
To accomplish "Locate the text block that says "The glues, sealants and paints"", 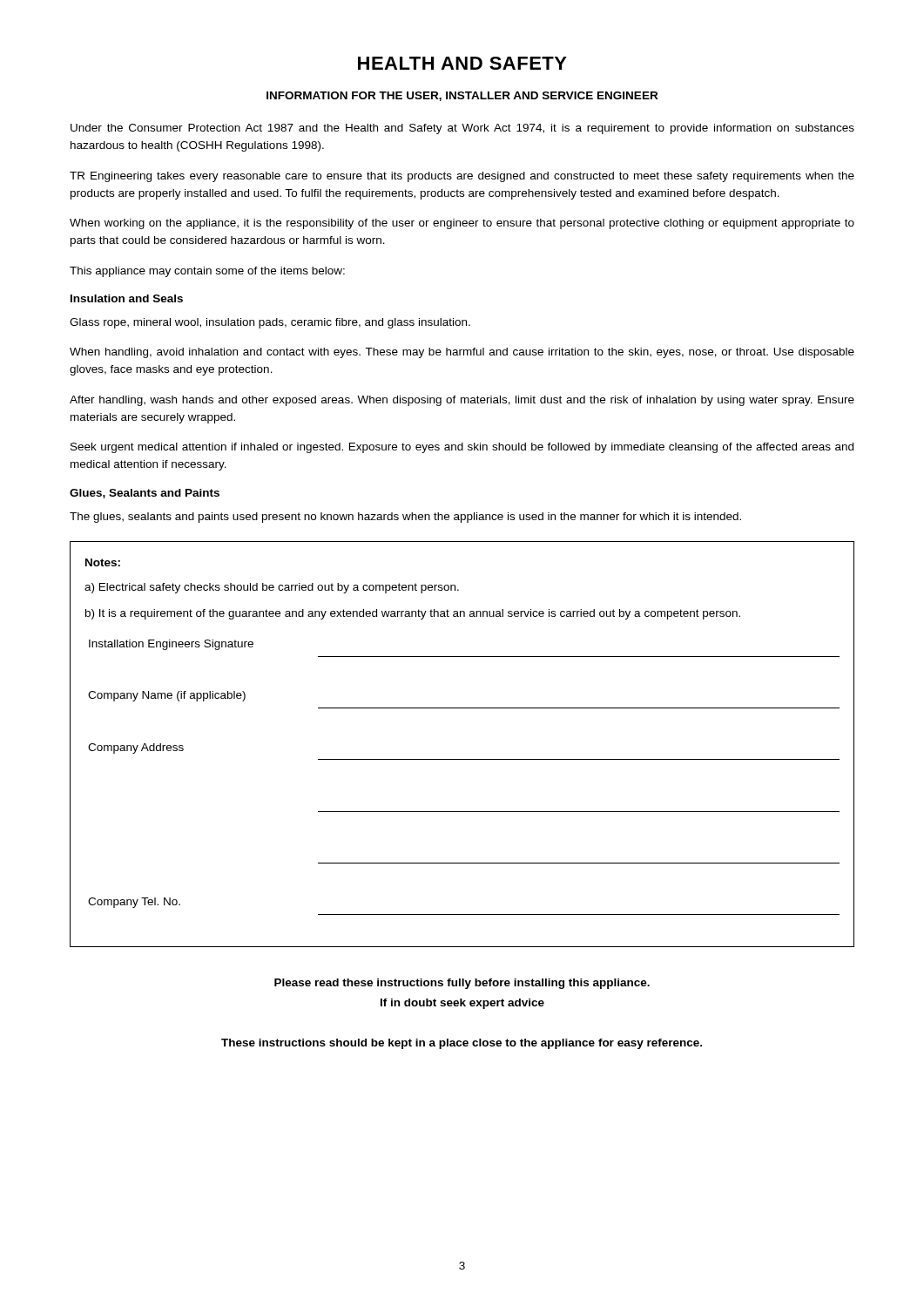I will 406,516.
